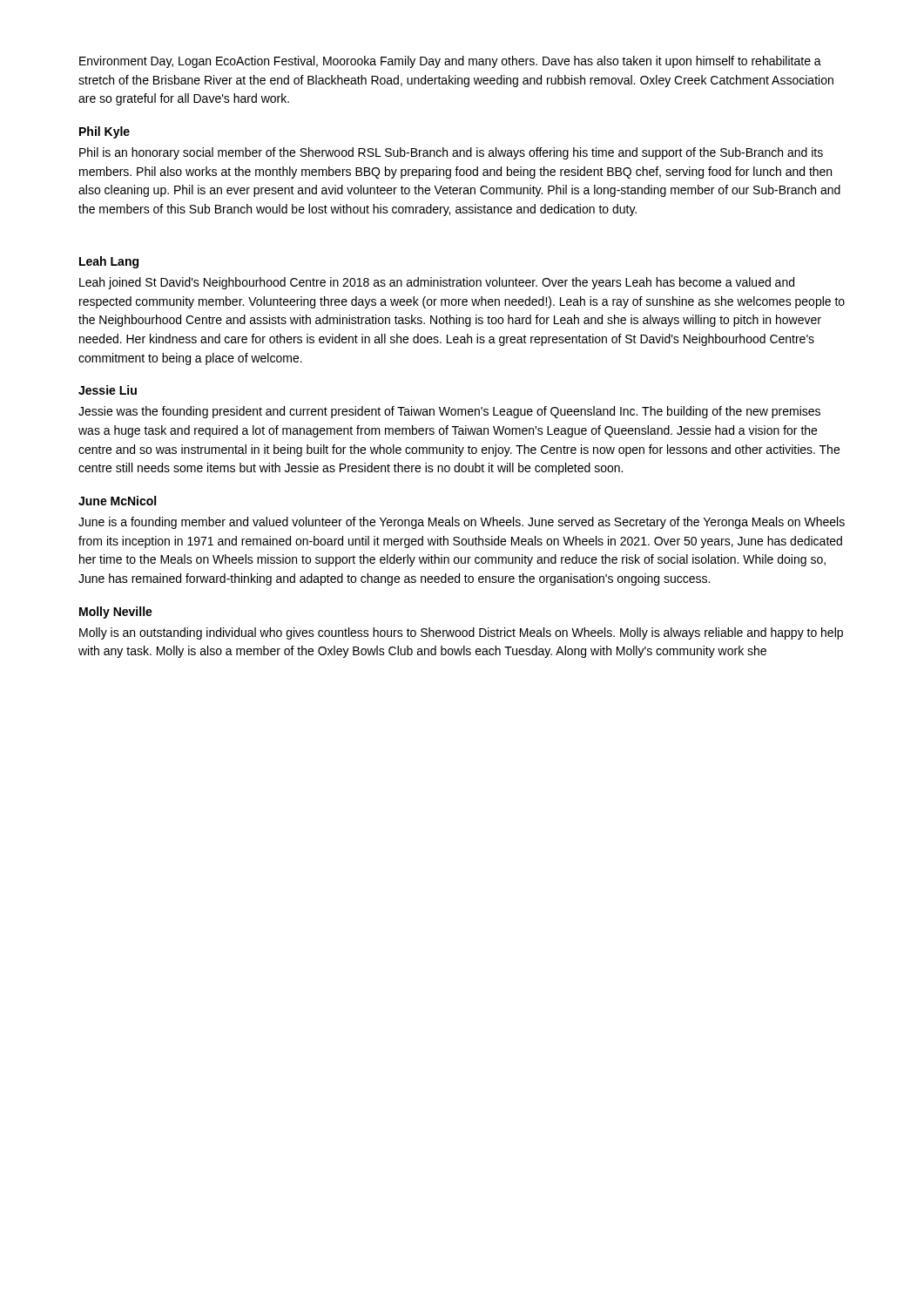The image size is (924, 1307).
Task: Locate the section header that reads "Leah Lang"
Action: 109,261
